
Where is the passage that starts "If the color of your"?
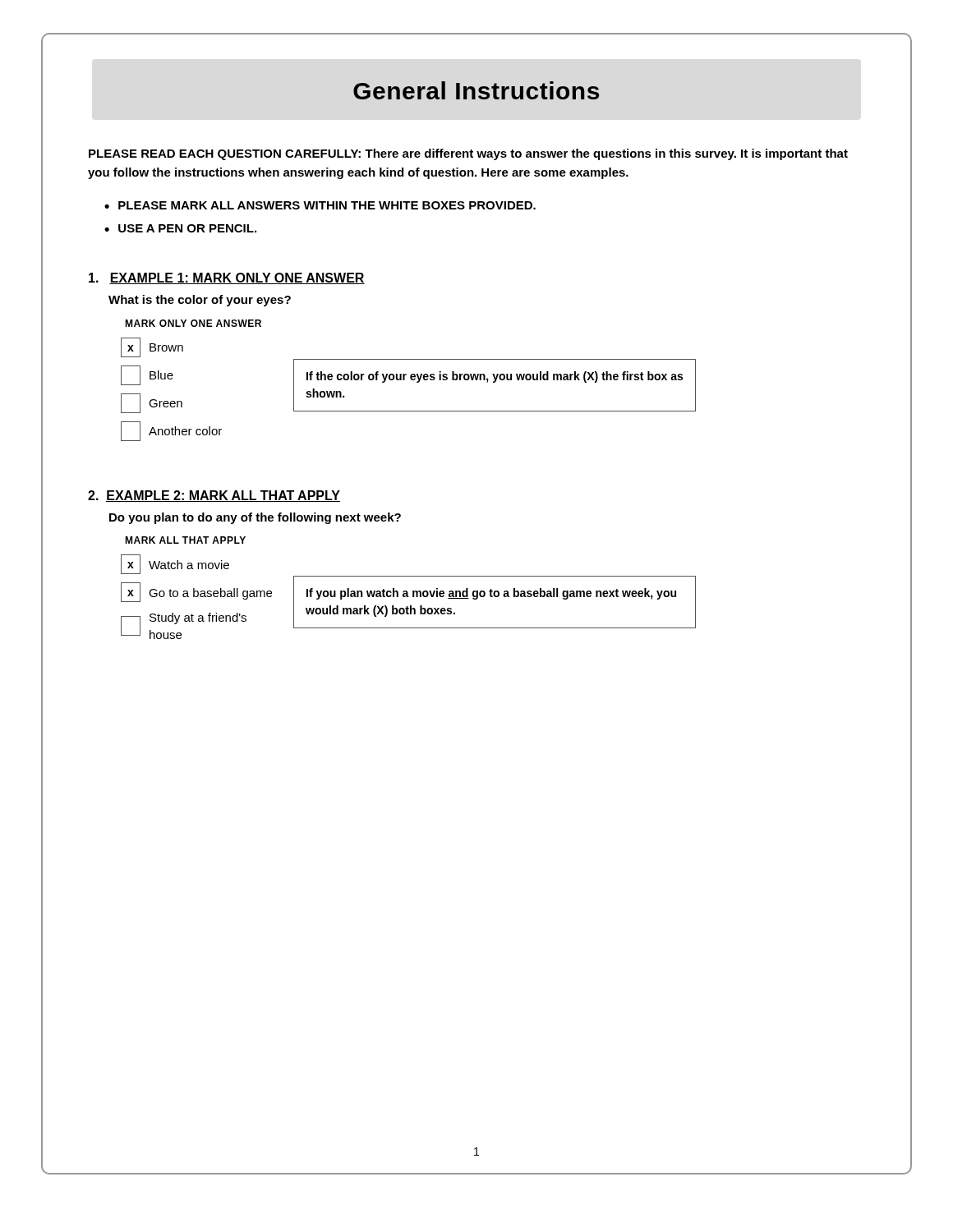(495, 385)
